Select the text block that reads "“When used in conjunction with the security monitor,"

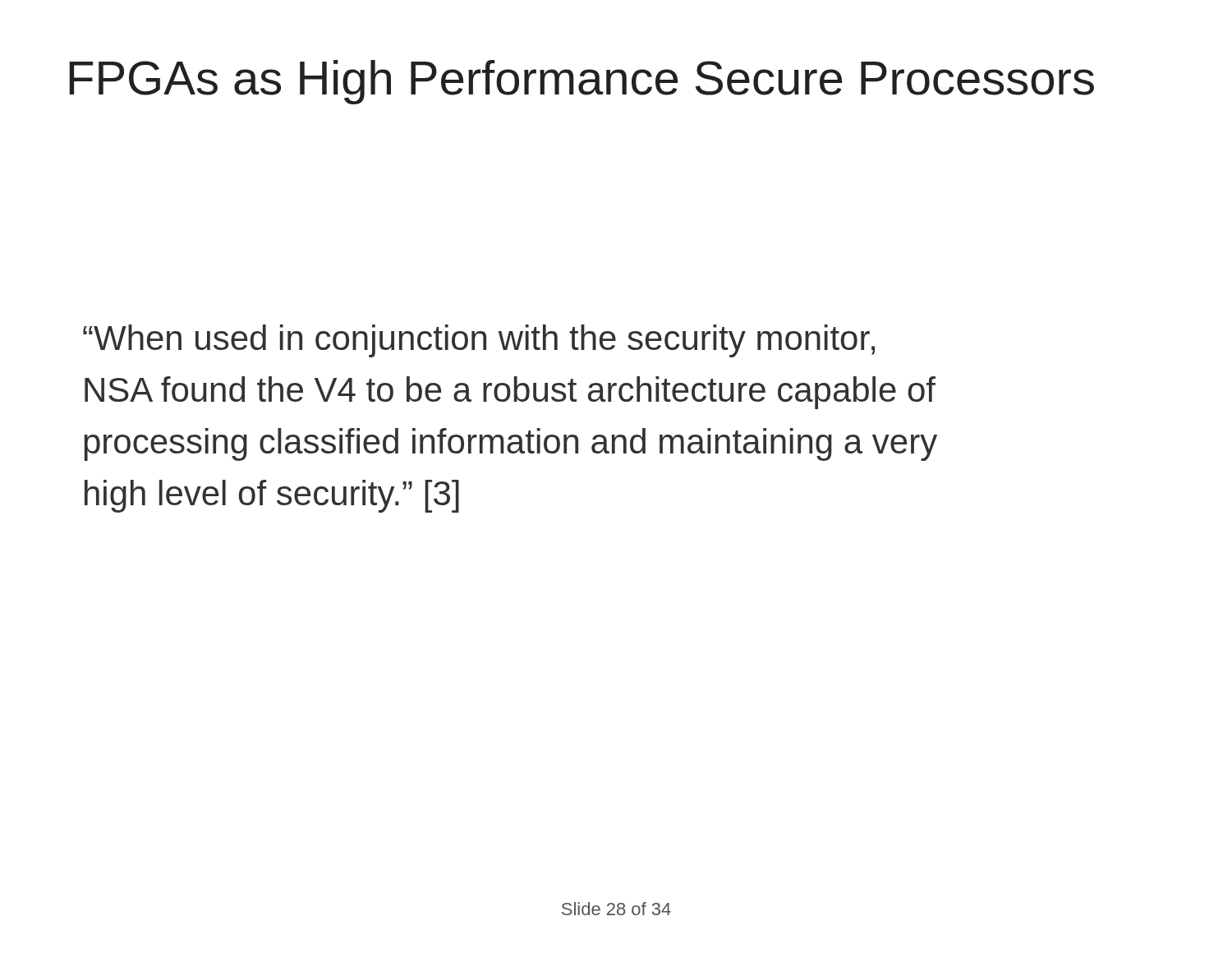pyautogui.click(x=510, y=416)
